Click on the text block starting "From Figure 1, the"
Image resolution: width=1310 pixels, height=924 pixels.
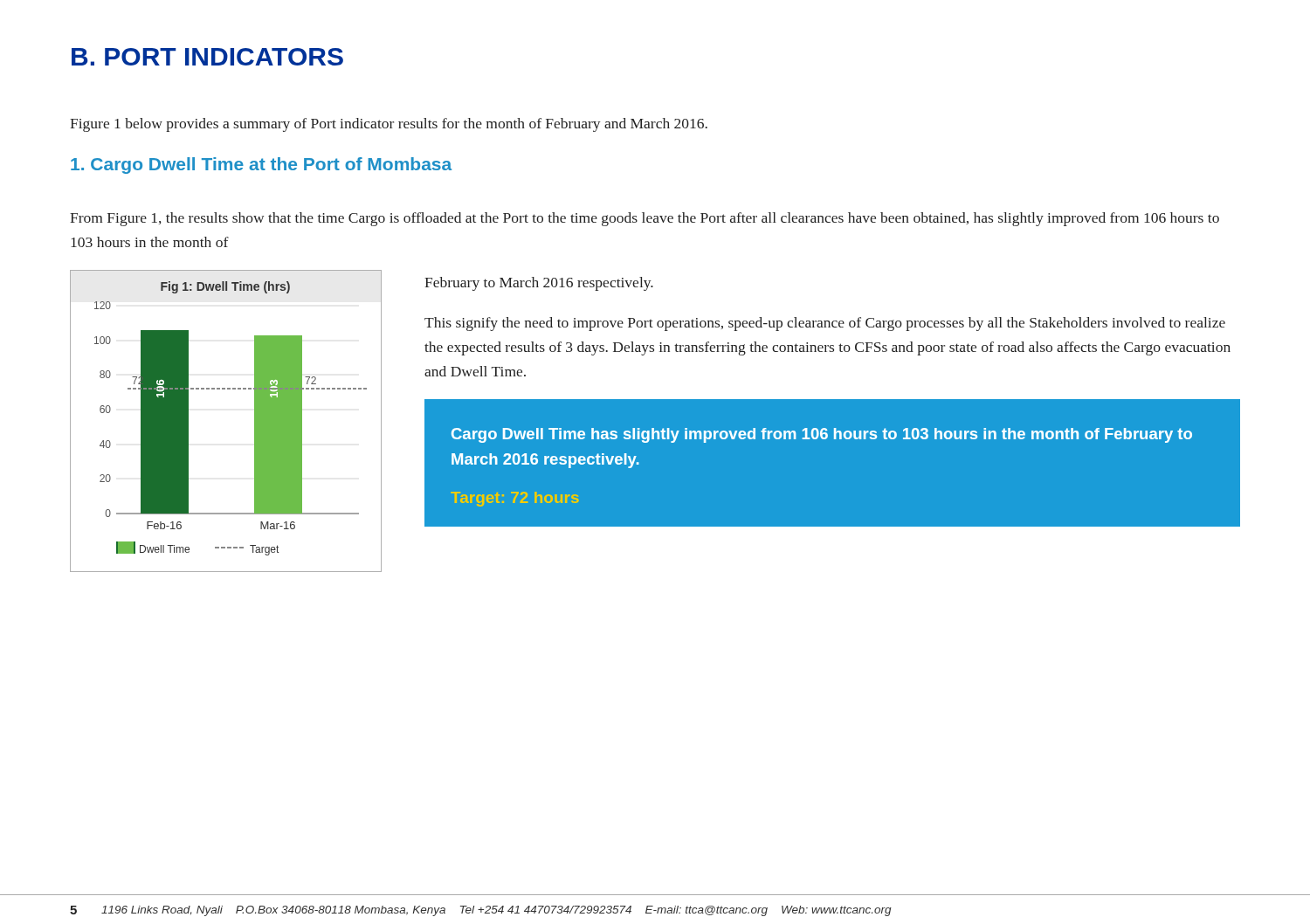[x=655, y=230]
